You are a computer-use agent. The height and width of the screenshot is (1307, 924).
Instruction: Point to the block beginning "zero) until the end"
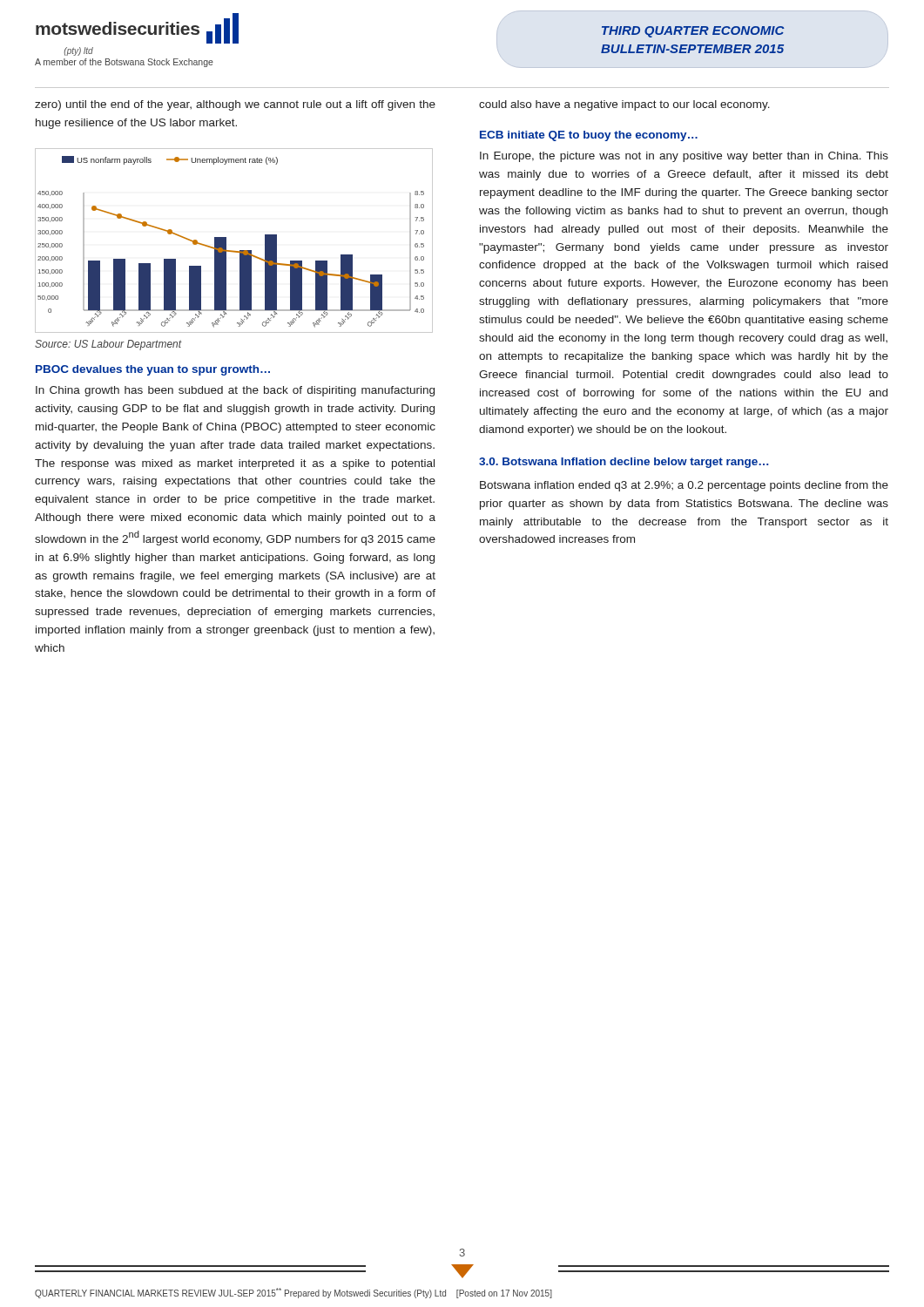coord(235,113)
